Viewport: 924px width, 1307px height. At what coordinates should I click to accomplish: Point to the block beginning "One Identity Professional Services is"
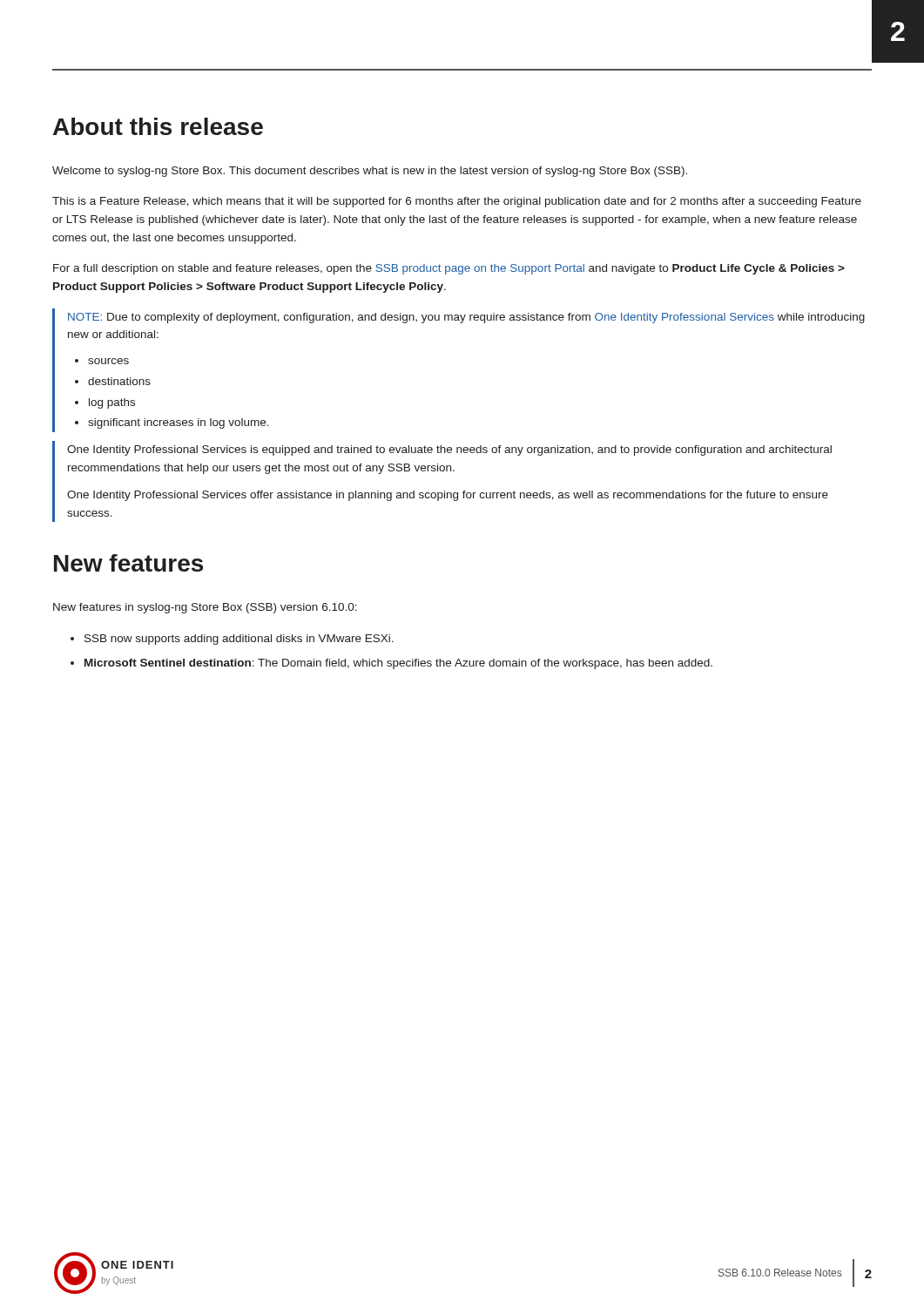click(450, 458)
